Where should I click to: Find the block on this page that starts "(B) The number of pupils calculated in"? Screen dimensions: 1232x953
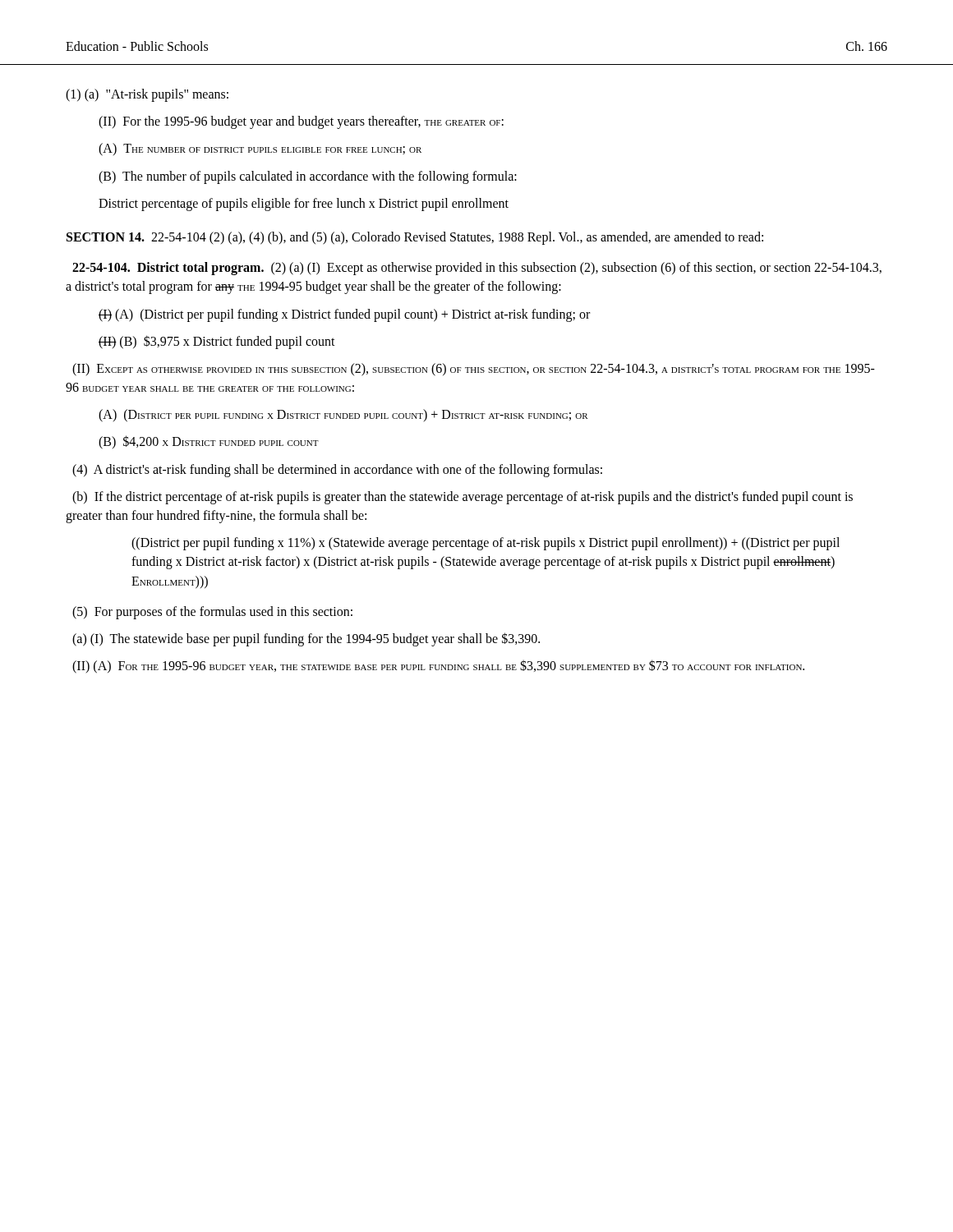point(308,176)
